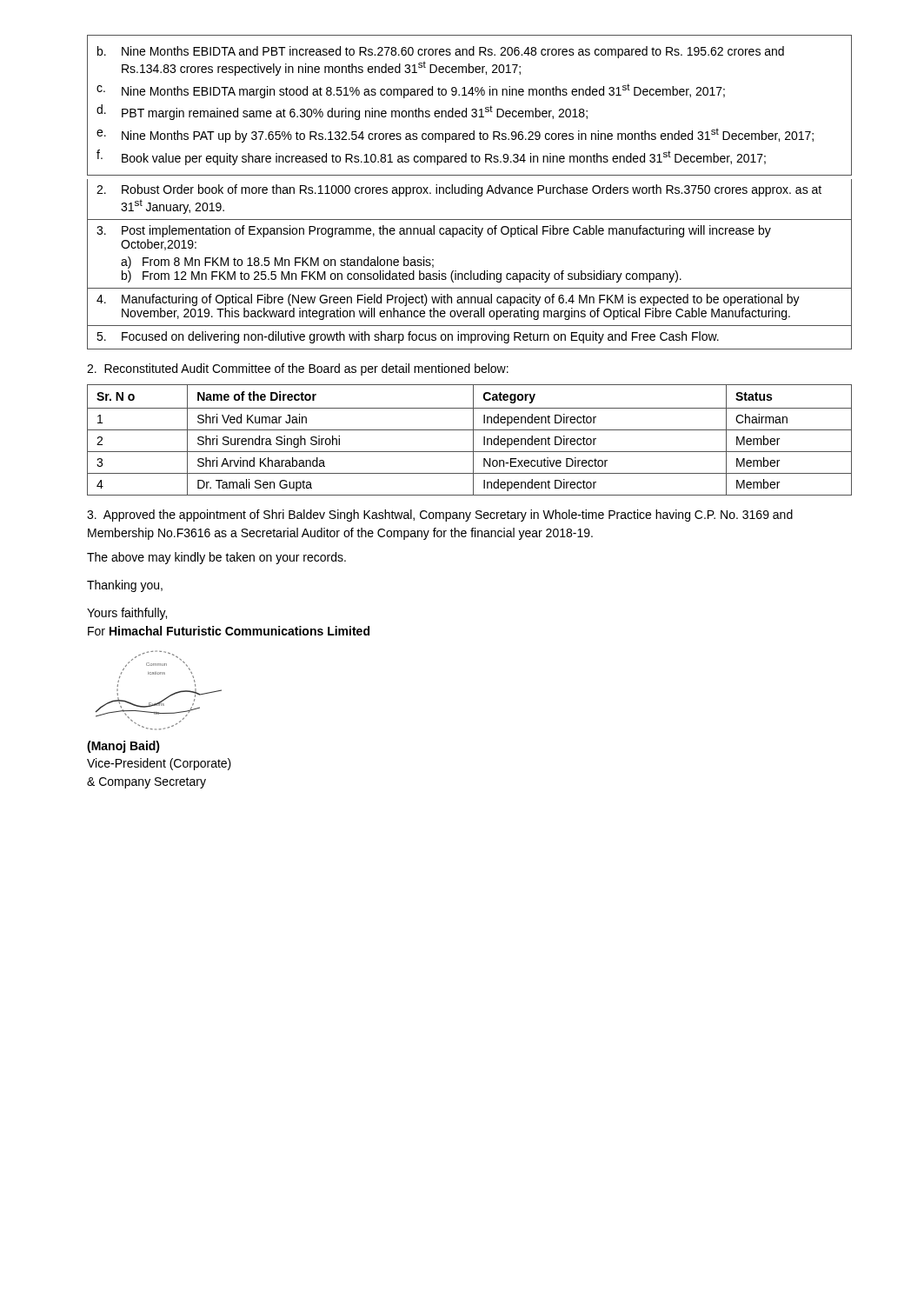Find the illustration
Screen dimensions: 1304x924
coord(156,690)
